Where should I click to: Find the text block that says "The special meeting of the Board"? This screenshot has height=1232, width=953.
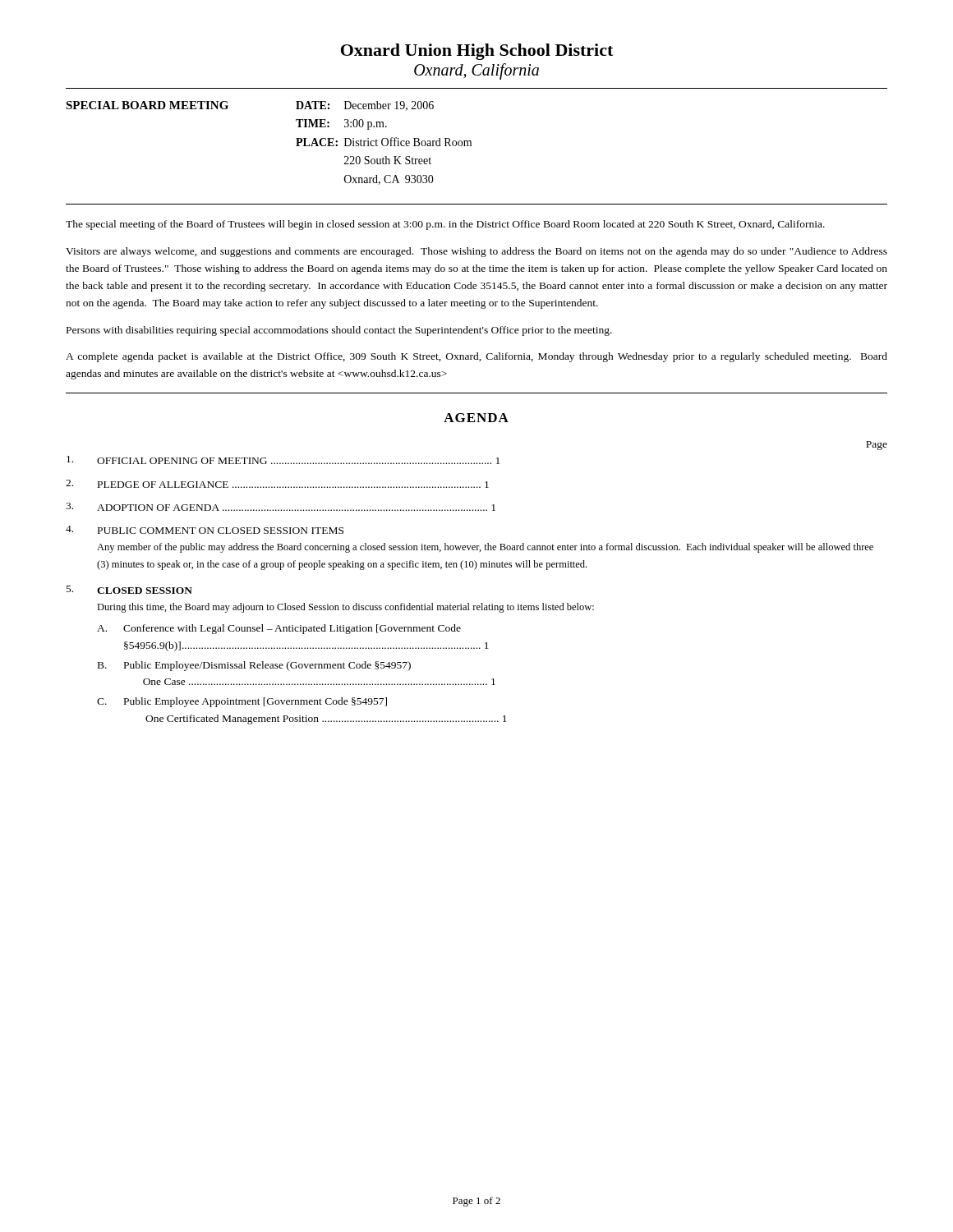pos(445,224)
